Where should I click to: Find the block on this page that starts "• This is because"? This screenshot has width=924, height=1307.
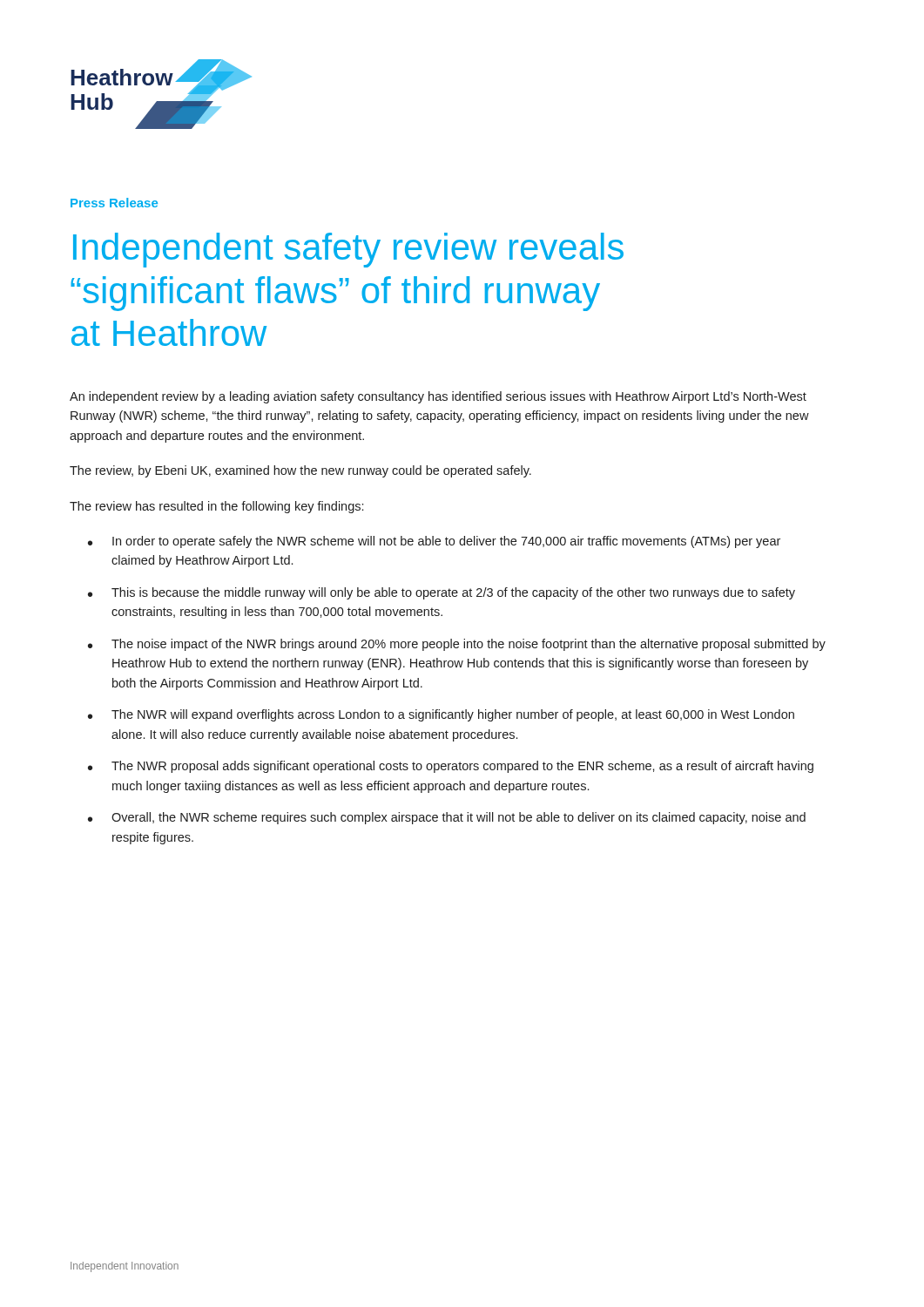pos(457,602)
